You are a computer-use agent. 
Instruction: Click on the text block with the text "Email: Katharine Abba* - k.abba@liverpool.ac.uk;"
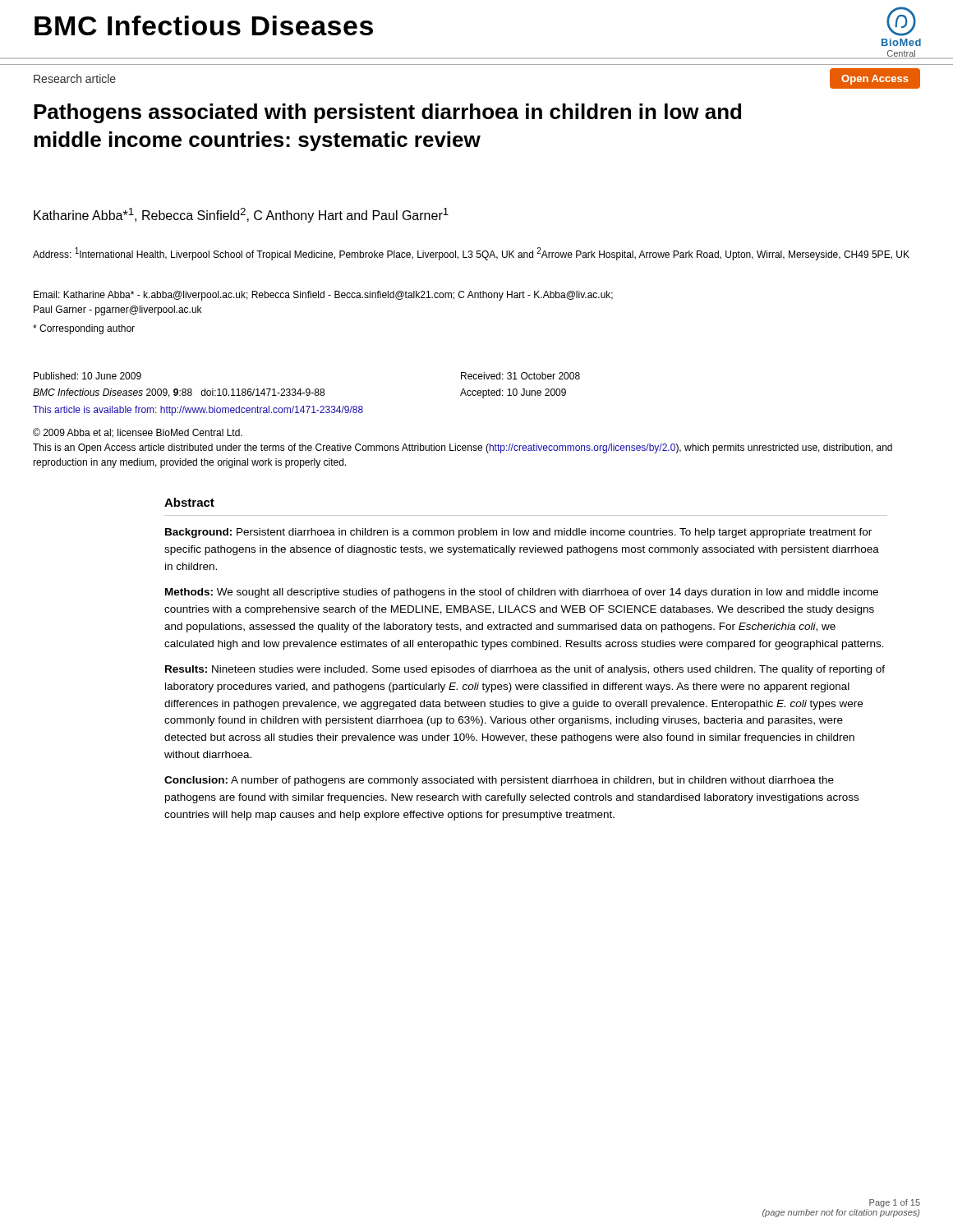point(323,302)
